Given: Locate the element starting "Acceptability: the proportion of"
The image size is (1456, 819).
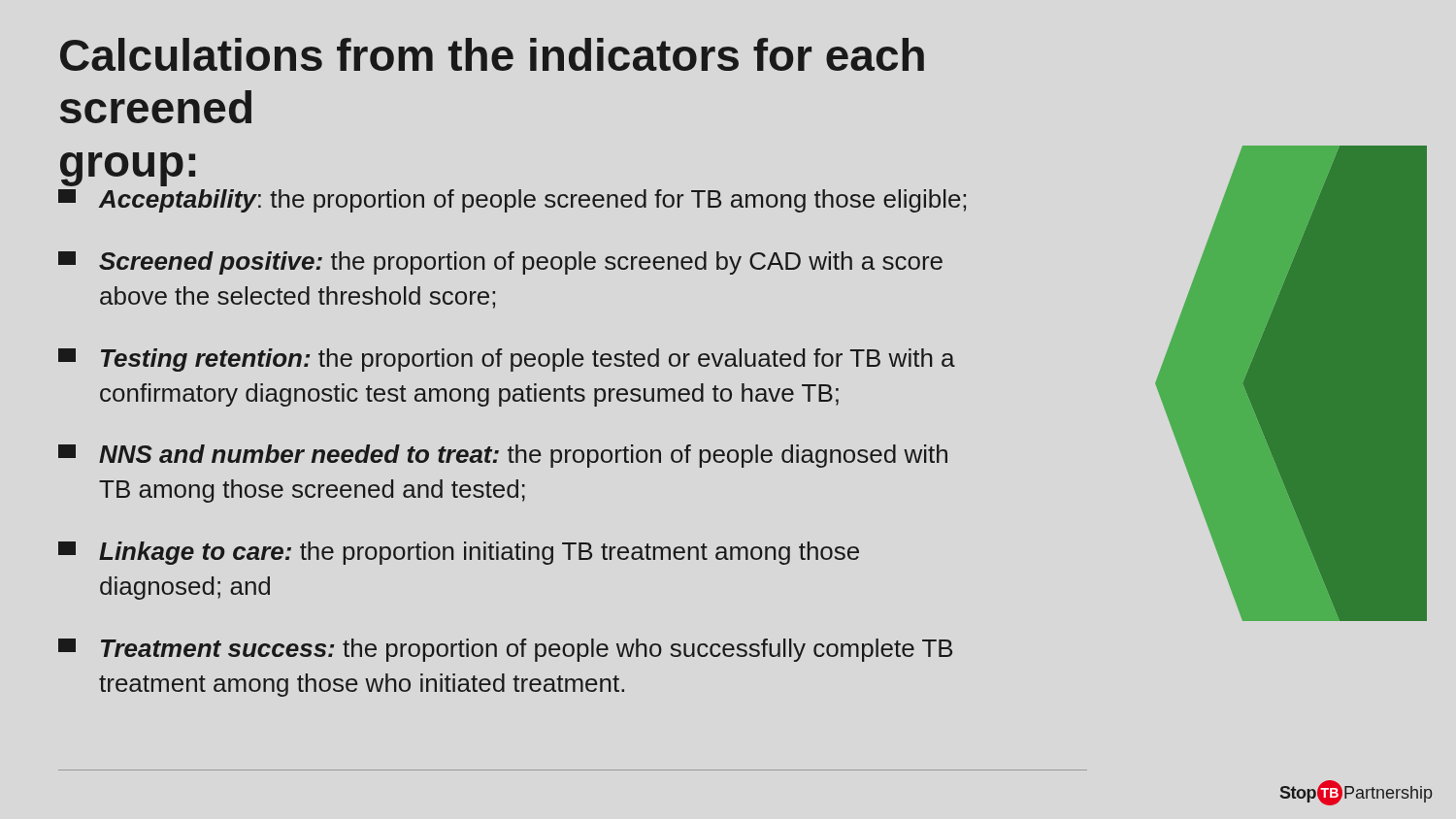Looking at the screenshot, I should (x=513, y=200).
